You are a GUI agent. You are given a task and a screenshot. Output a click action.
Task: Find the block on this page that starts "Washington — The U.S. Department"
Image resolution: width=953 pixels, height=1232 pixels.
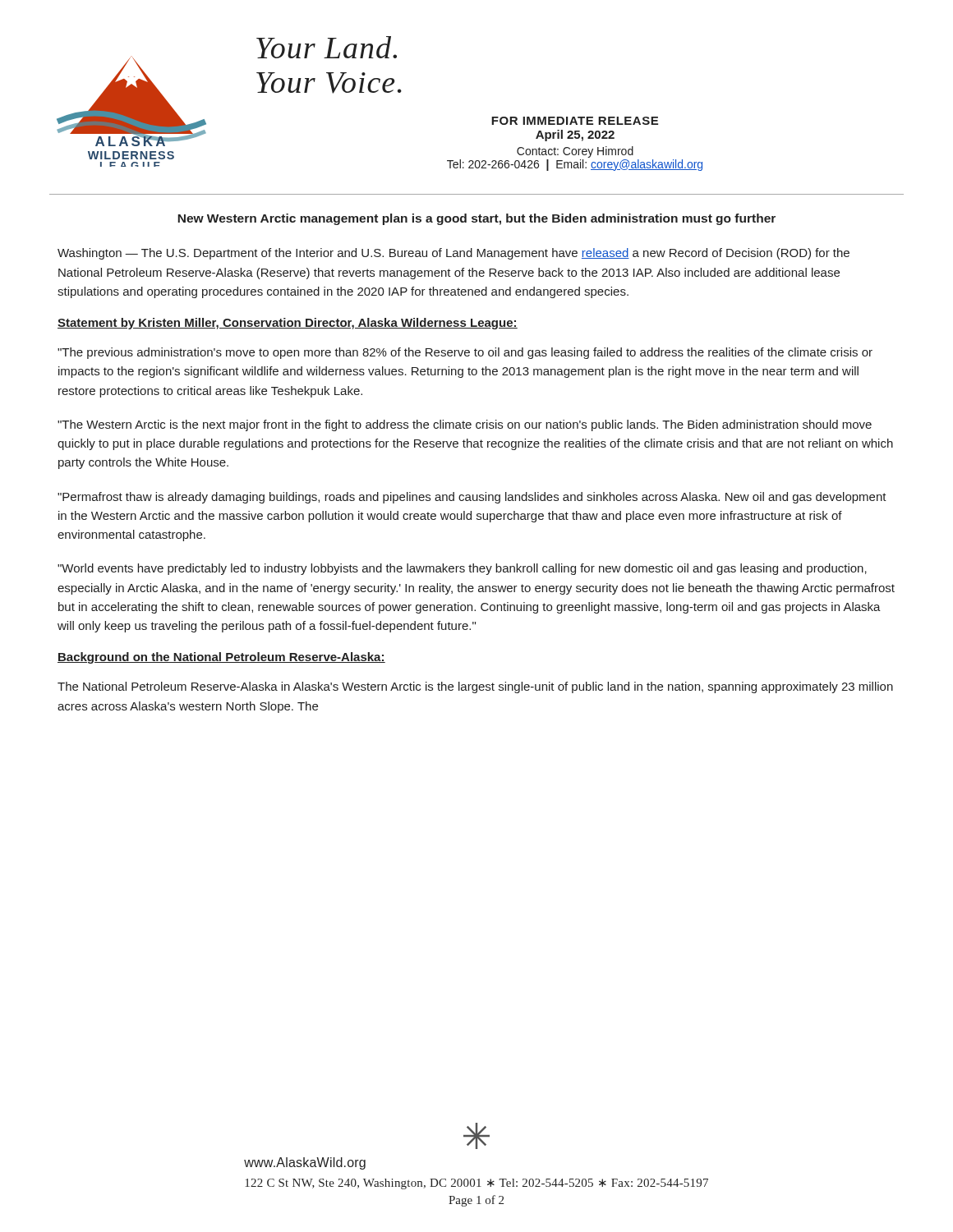pos(454,272)
